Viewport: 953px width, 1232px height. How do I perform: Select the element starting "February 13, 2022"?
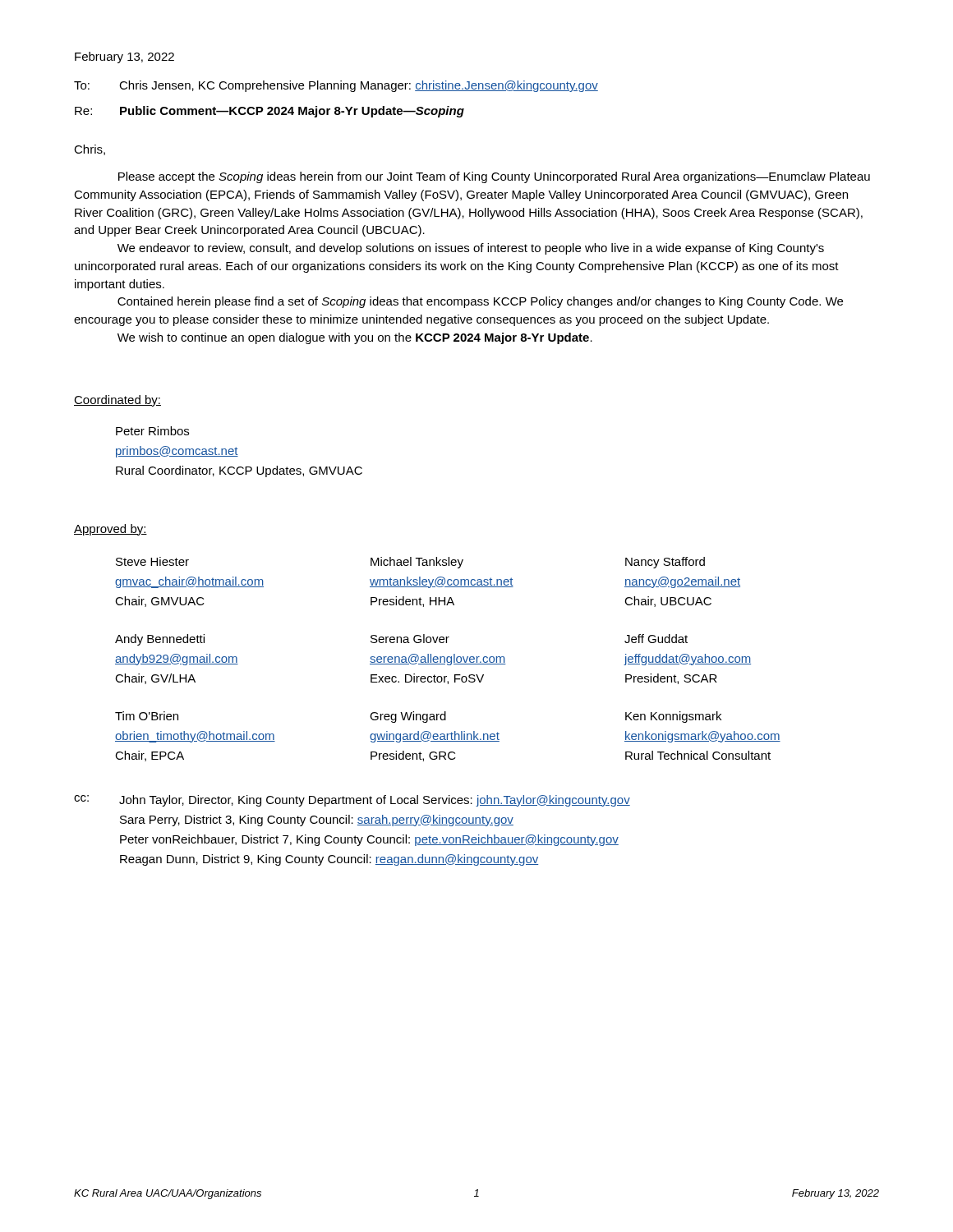[x=124, y=56]
